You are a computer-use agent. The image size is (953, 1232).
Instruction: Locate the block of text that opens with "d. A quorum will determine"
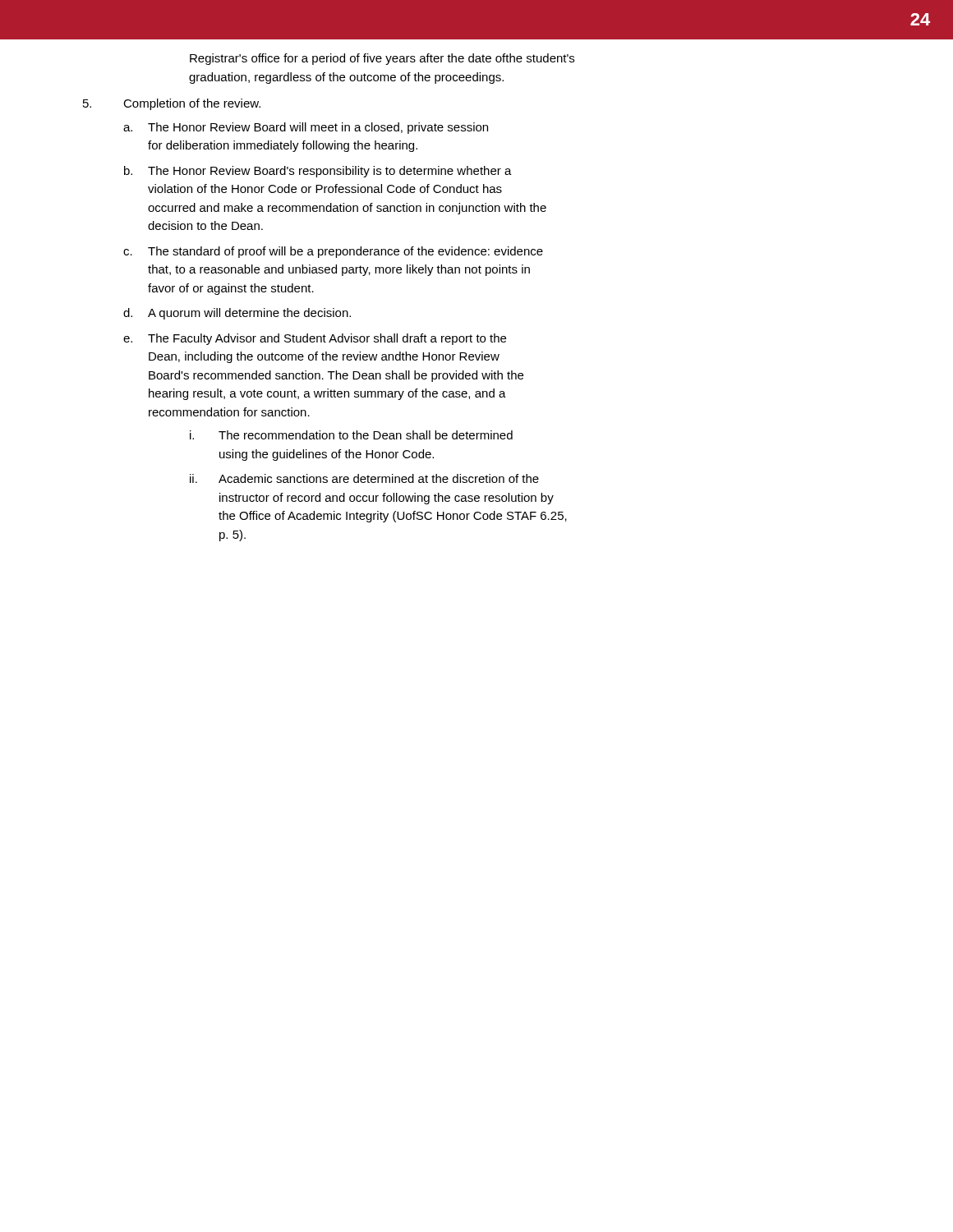pyautogui.click(x=237, y=314)
